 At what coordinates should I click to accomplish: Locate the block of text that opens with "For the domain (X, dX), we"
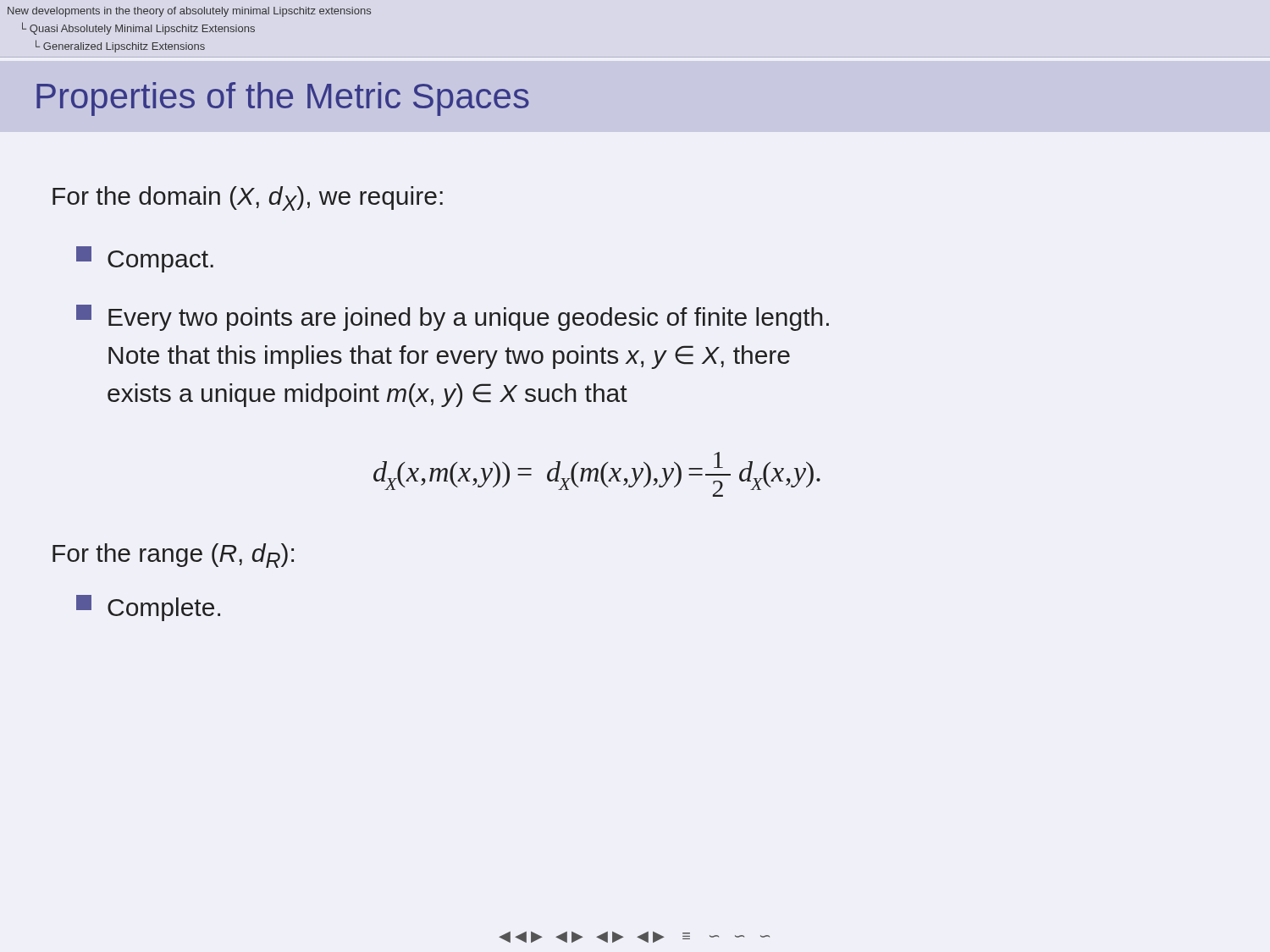point(248,198)
